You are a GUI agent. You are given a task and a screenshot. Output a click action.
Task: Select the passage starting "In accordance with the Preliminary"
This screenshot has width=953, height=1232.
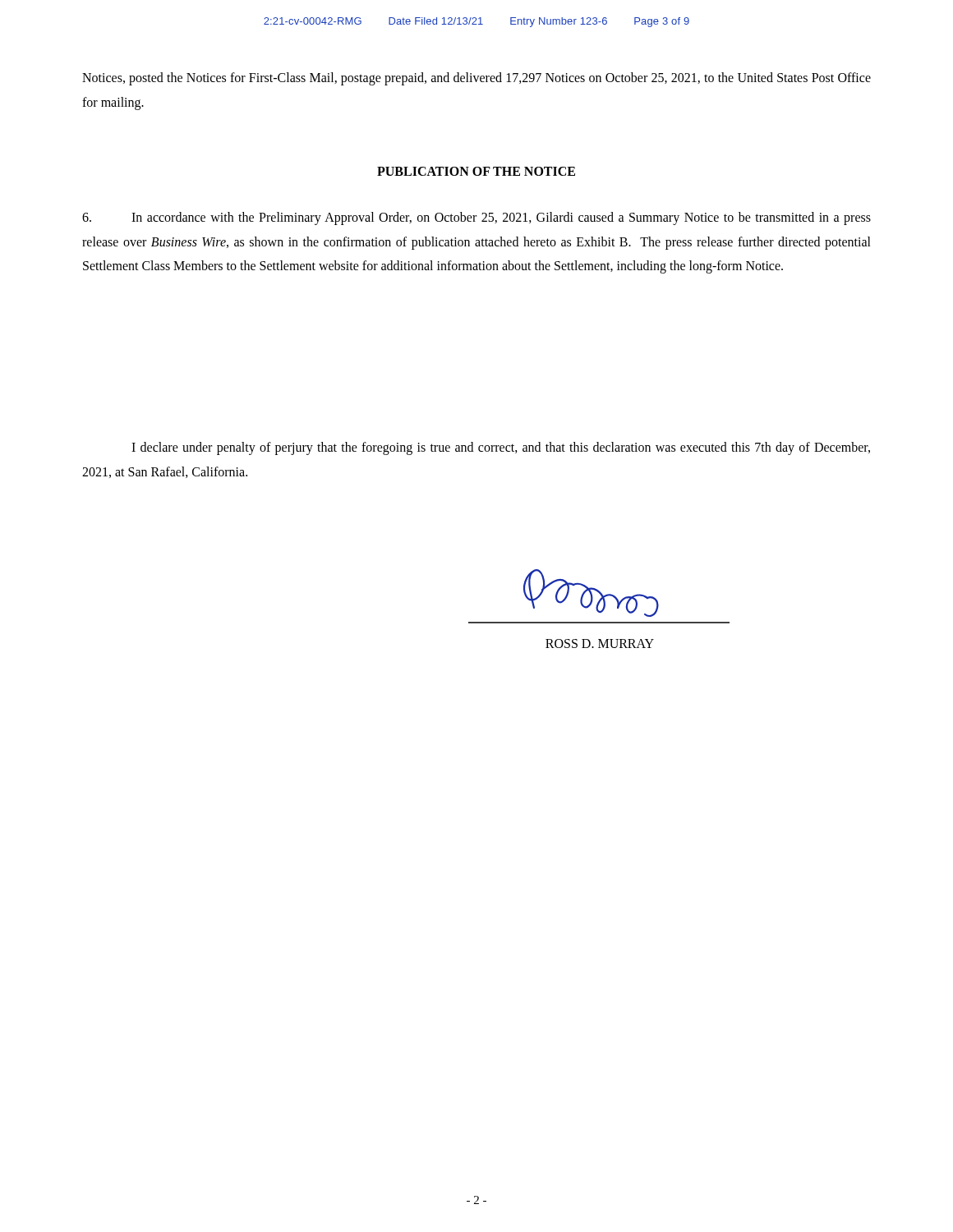[476, 239]
